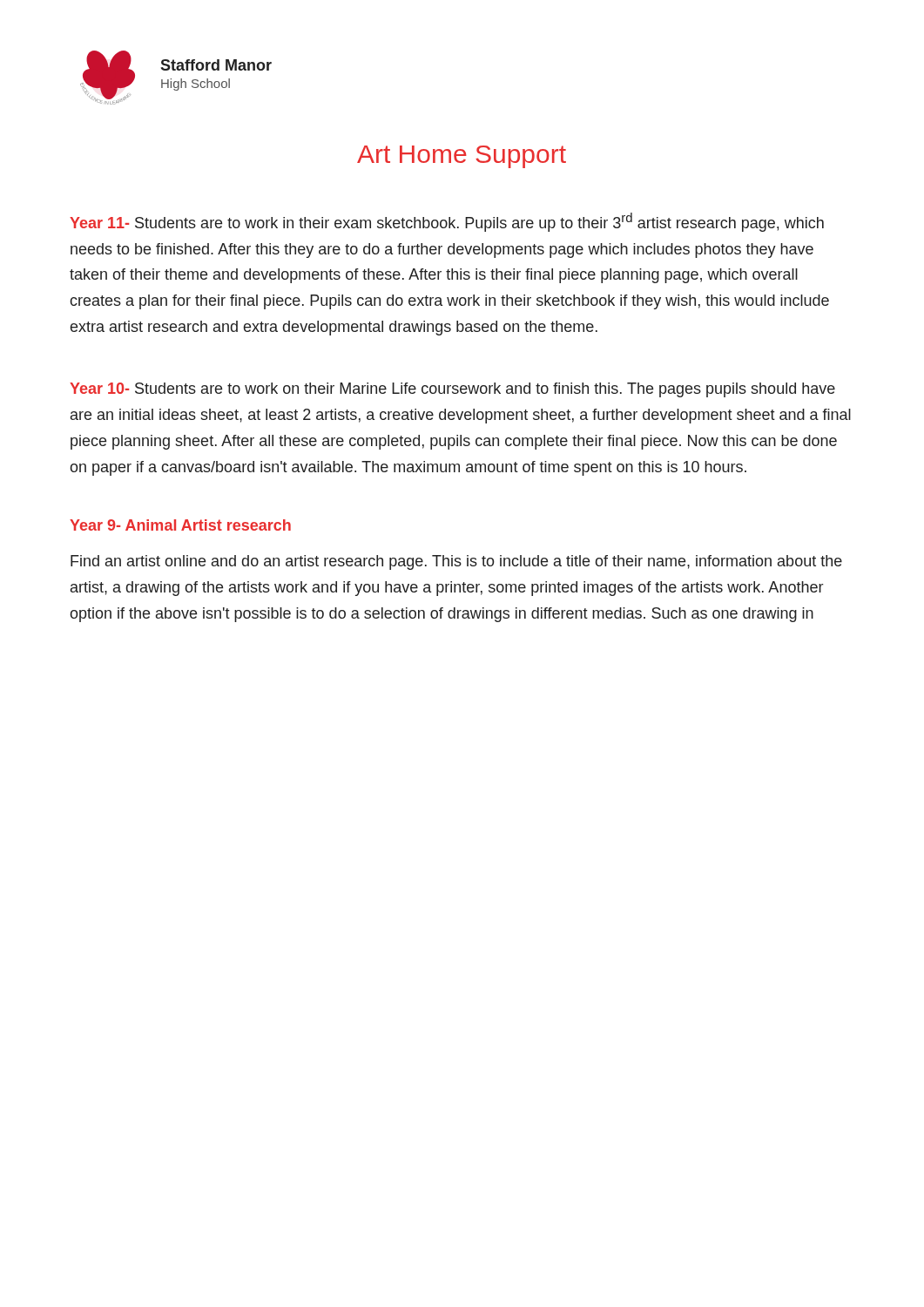Navigate to the passage starting "Find an artist"
The height and width of the screenshot is (1307, 924).
pyautogui.click(x=456, y=587)
